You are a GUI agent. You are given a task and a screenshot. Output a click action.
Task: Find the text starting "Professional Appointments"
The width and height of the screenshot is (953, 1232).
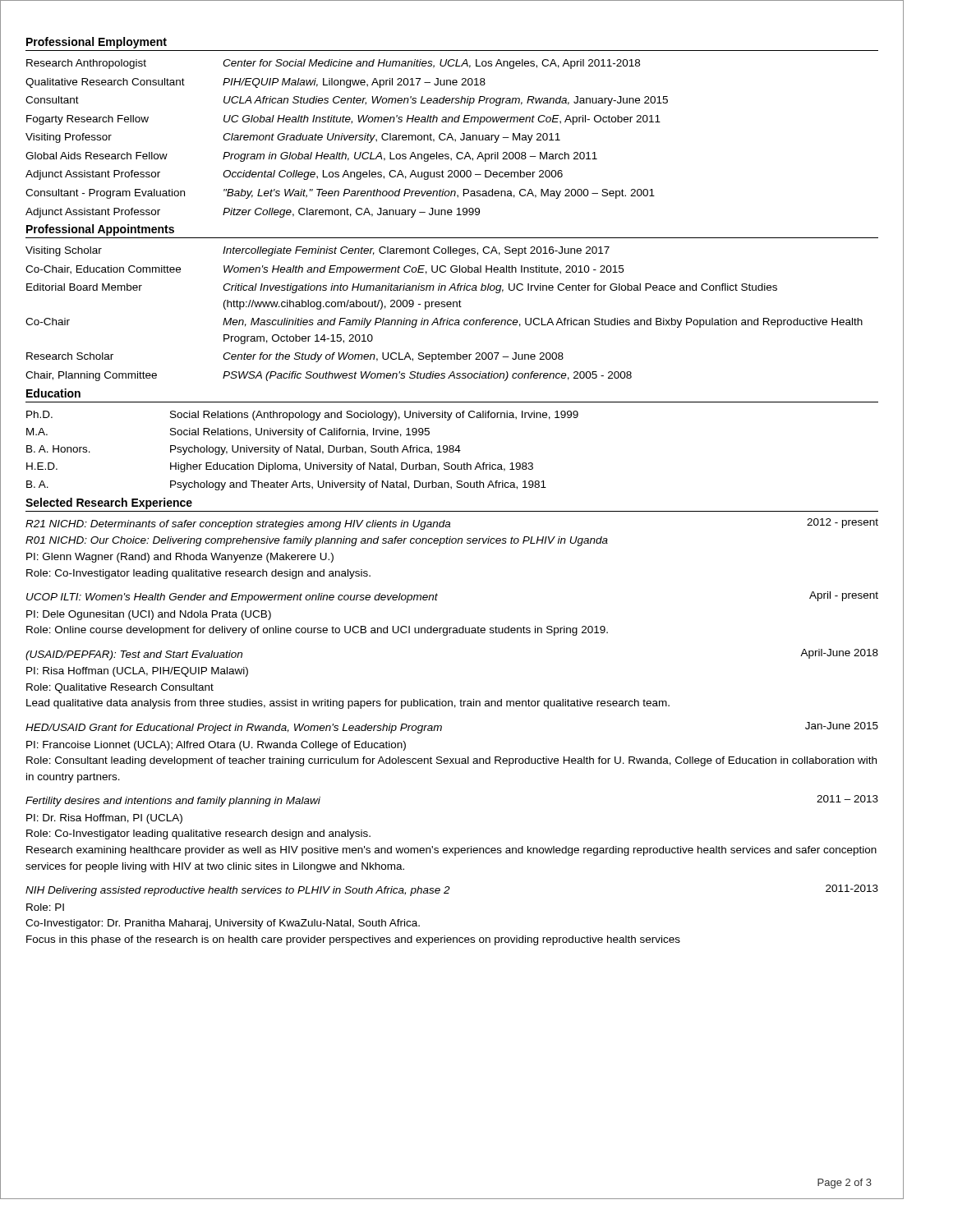[100, 229]
